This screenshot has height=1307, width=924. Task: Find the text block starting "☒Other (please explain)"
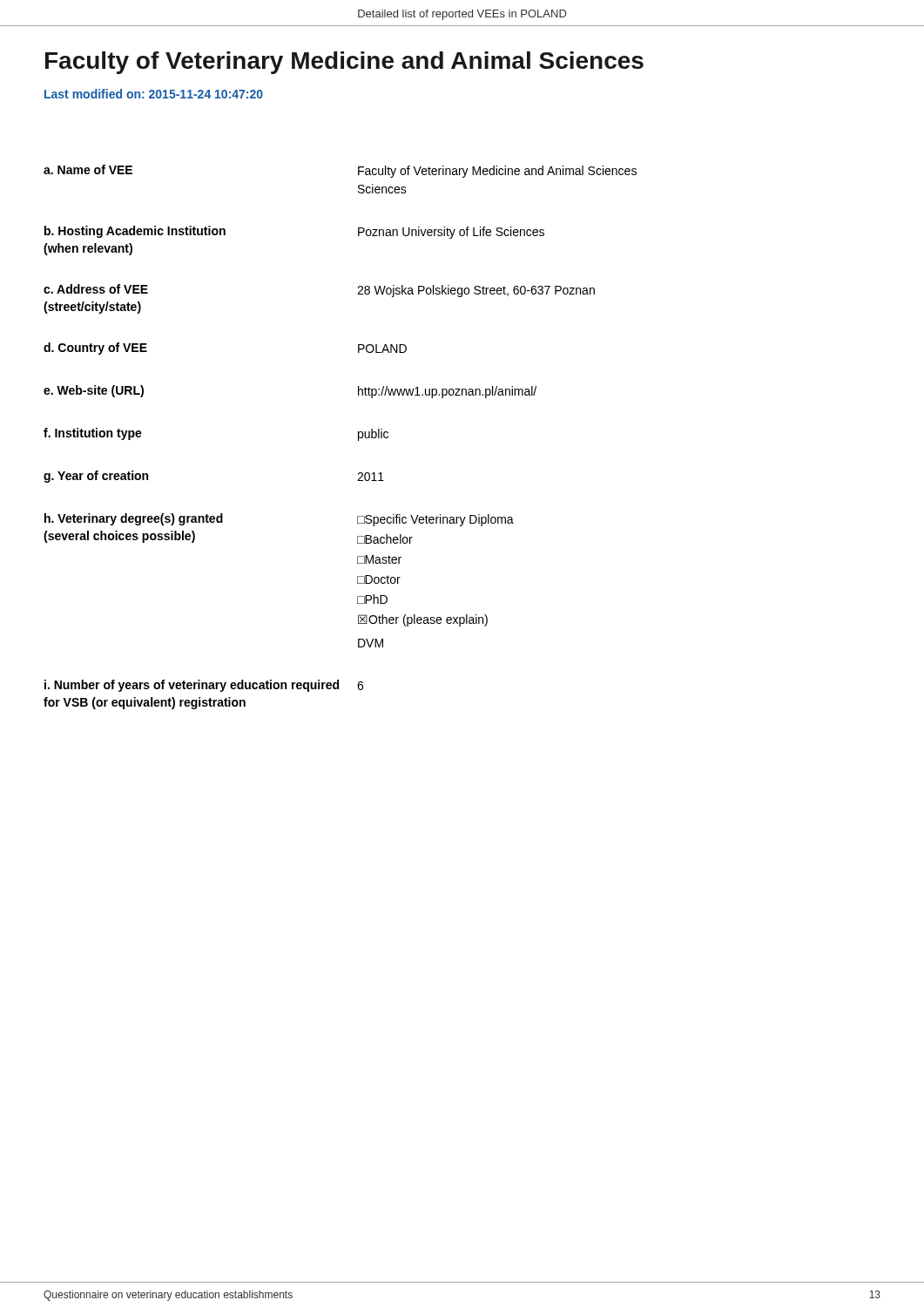click(x=423, y=620)
